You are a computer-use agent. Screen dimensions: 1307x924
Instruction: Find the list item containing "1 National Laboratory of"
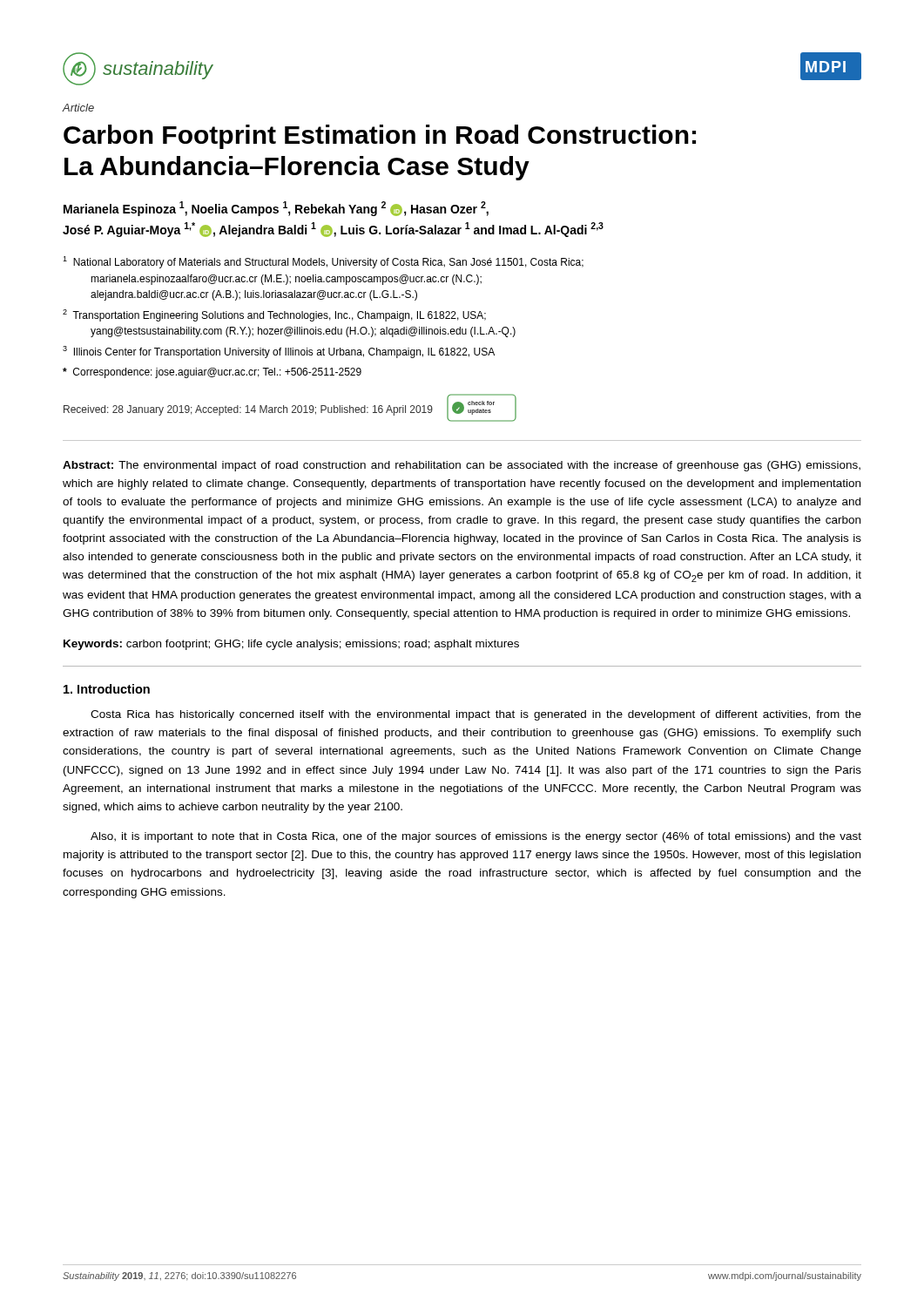coord(462,317)
